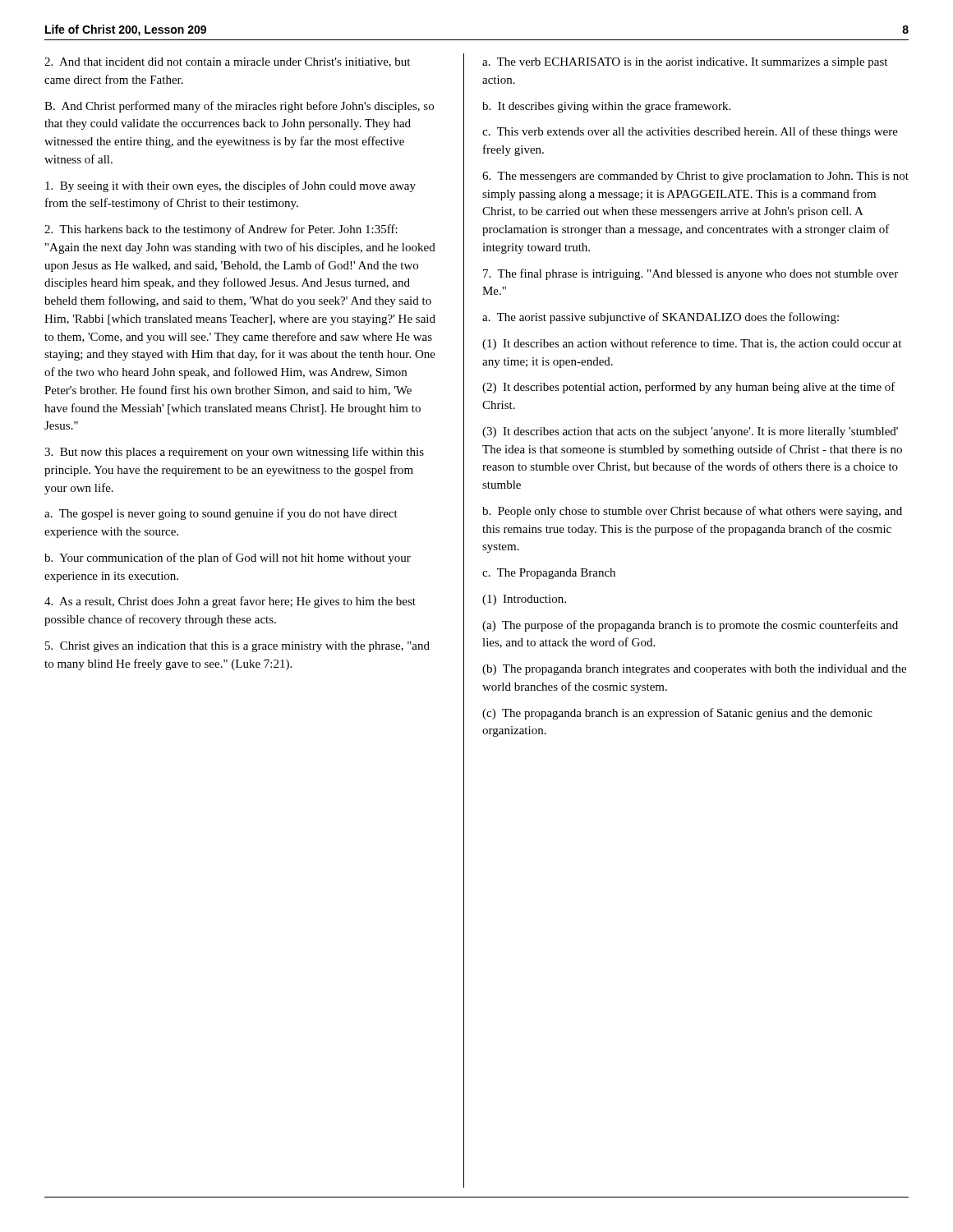Select the text starting "b. It describes"
Image resolution: width=953 pixels, height=1232 pixels.
(x=607, y=106)
